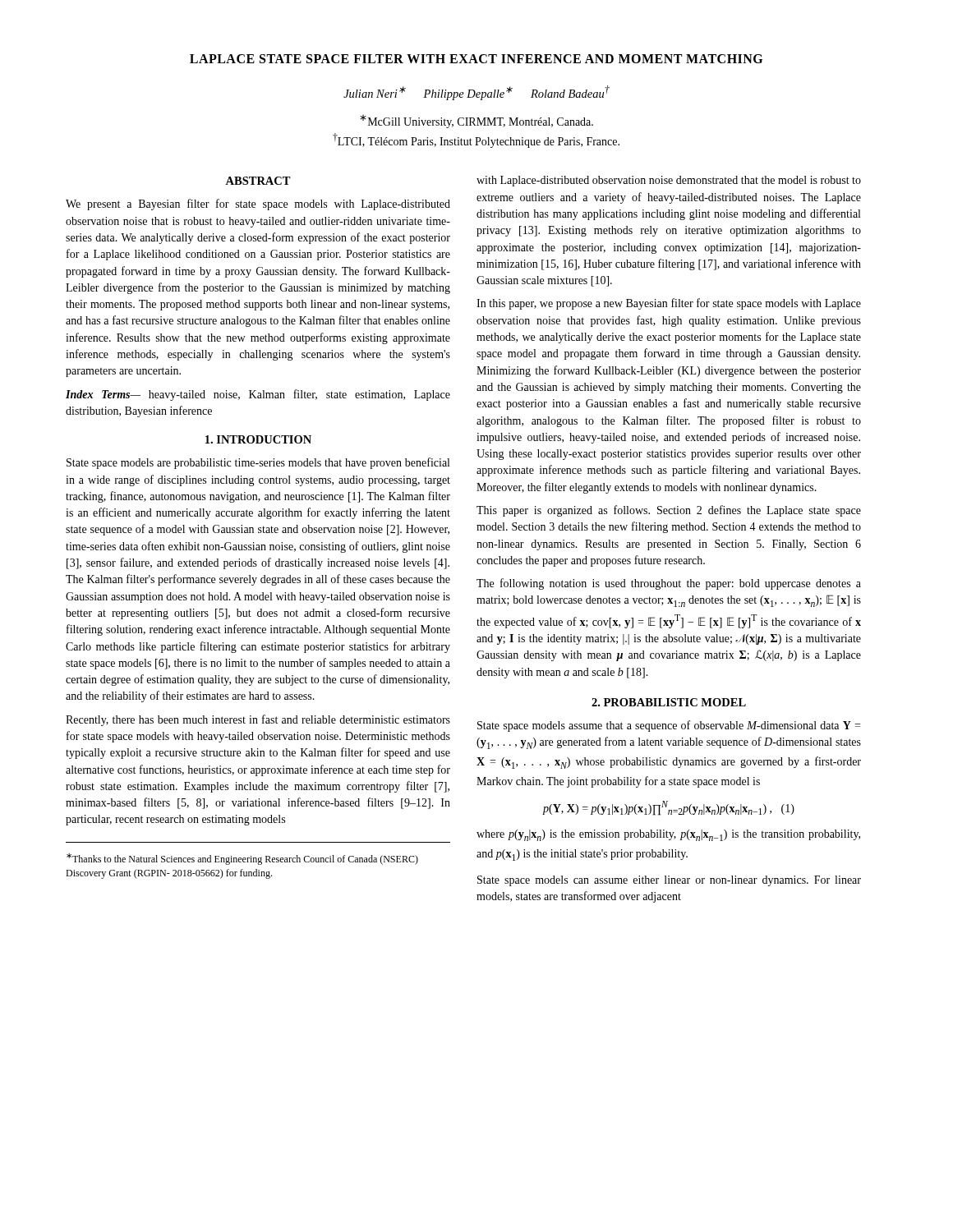The height and width of the screenshot is (1232, 953).
Task: Navigate to the region starting "LAPLACE STATE SPACE FILTER WITH EXACT"
Action: [476, 59]
